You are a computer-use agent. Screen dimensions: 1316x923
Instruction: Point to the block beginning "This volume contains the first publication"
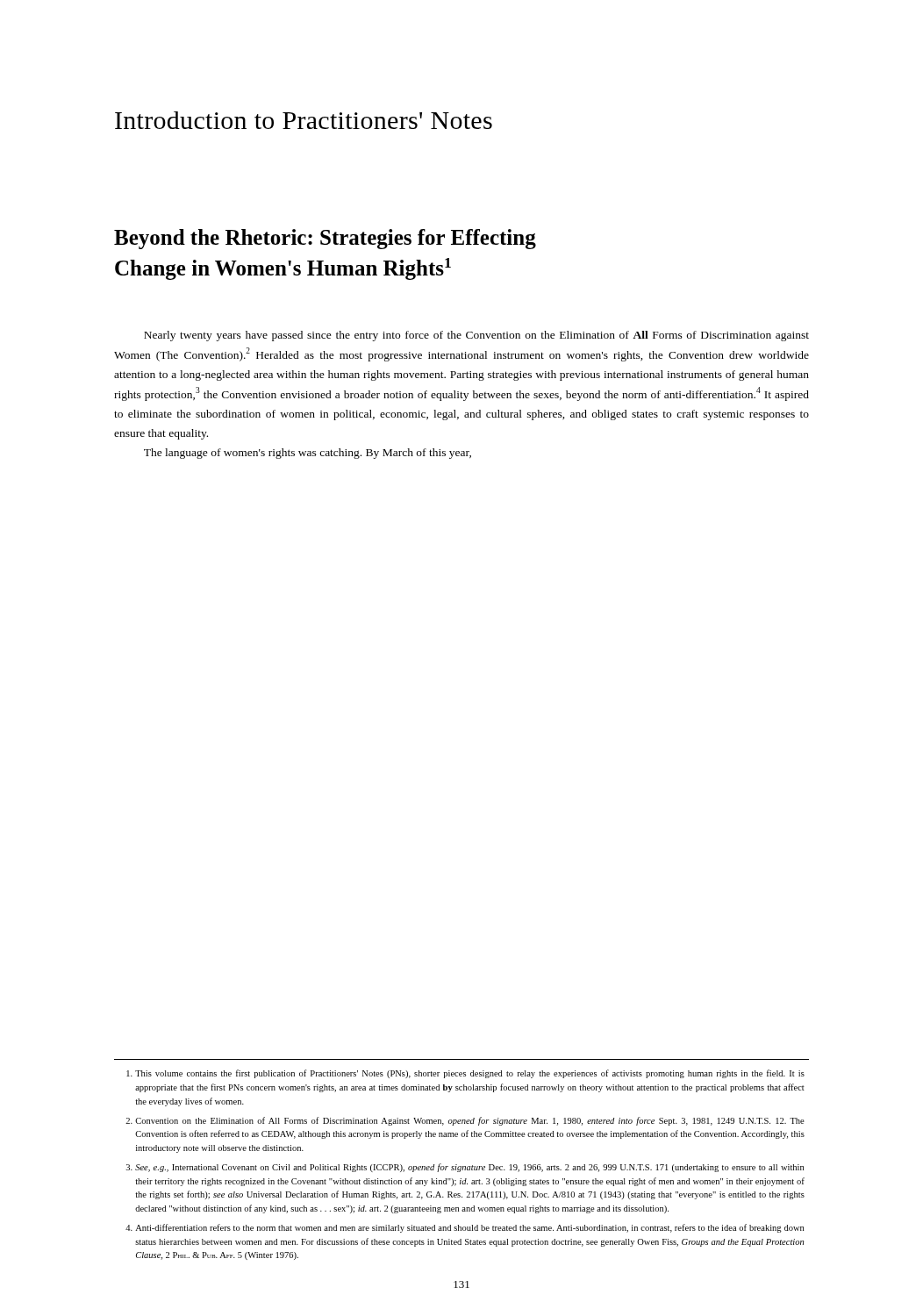pyautogui.click(x=459, y=1088)
